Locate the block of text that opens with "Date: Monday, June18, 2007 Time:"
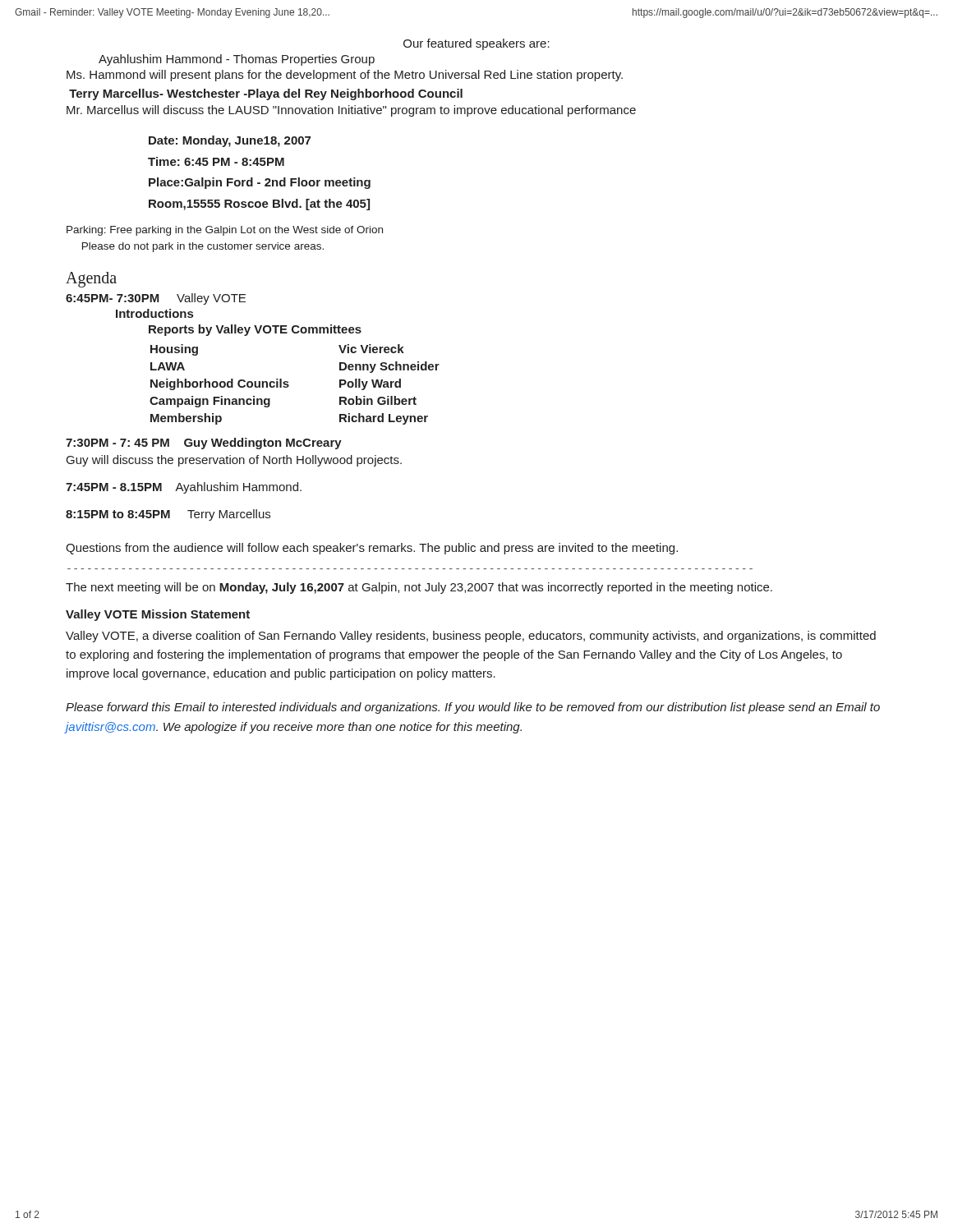This screenshot has height=1232, width=953. 260,171
